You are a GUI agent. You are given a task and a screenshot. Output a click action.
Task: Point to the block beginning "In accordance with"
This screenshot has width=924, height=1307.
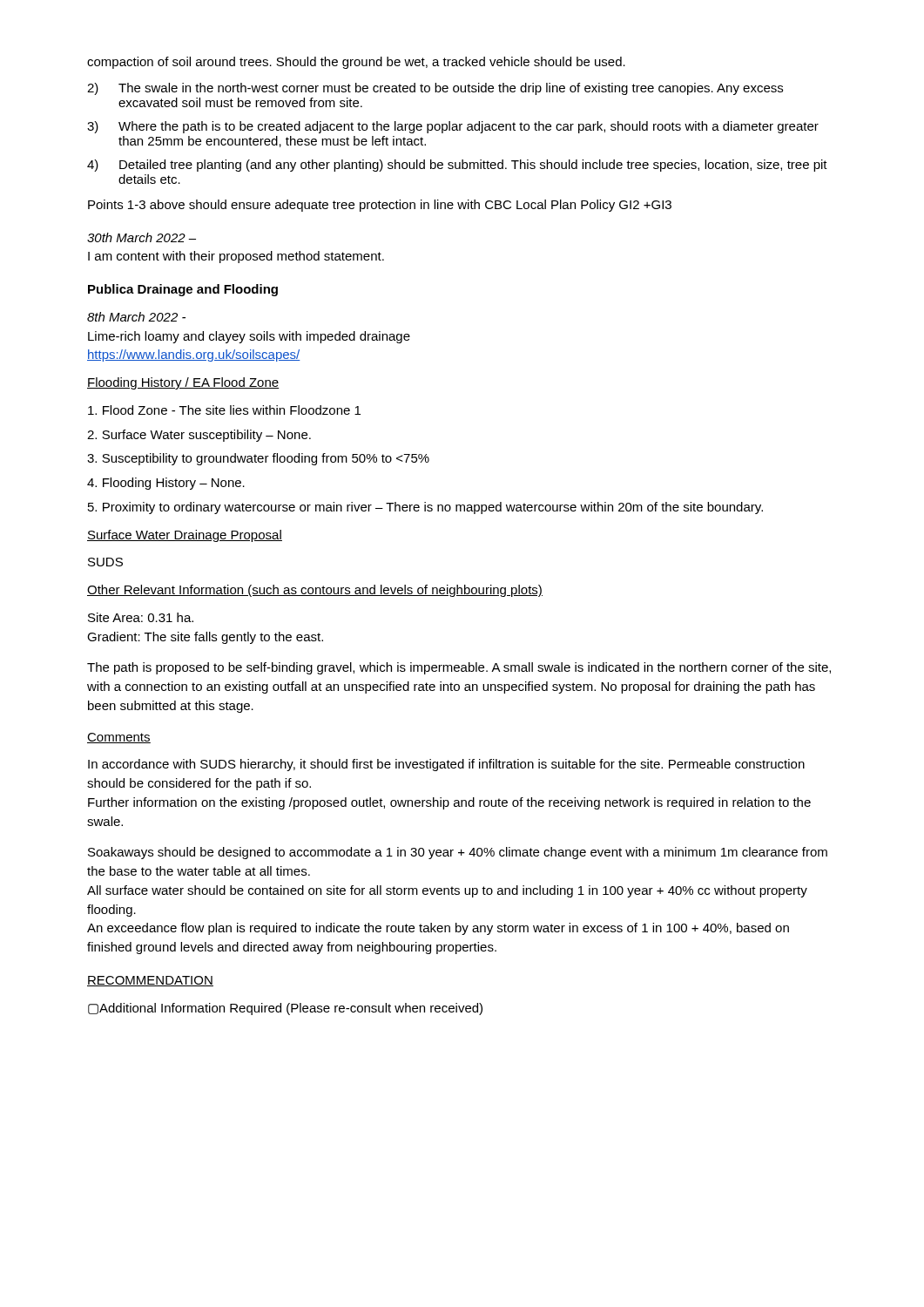pyautogui.click(x=462, y=793)
